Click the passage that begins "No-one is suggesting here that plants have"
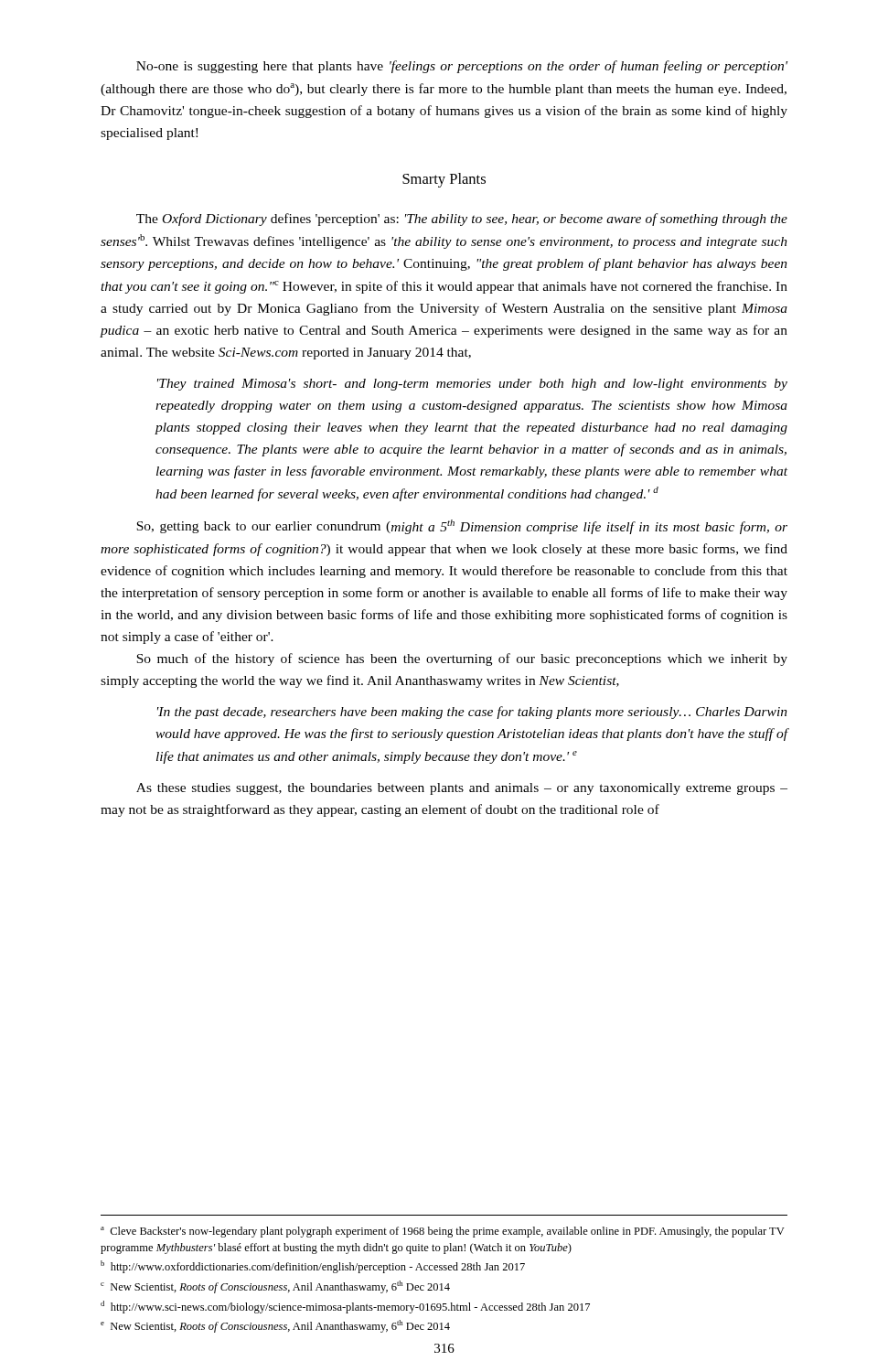The height and width of the screenshot is (1372, 888). click(444, 99)
